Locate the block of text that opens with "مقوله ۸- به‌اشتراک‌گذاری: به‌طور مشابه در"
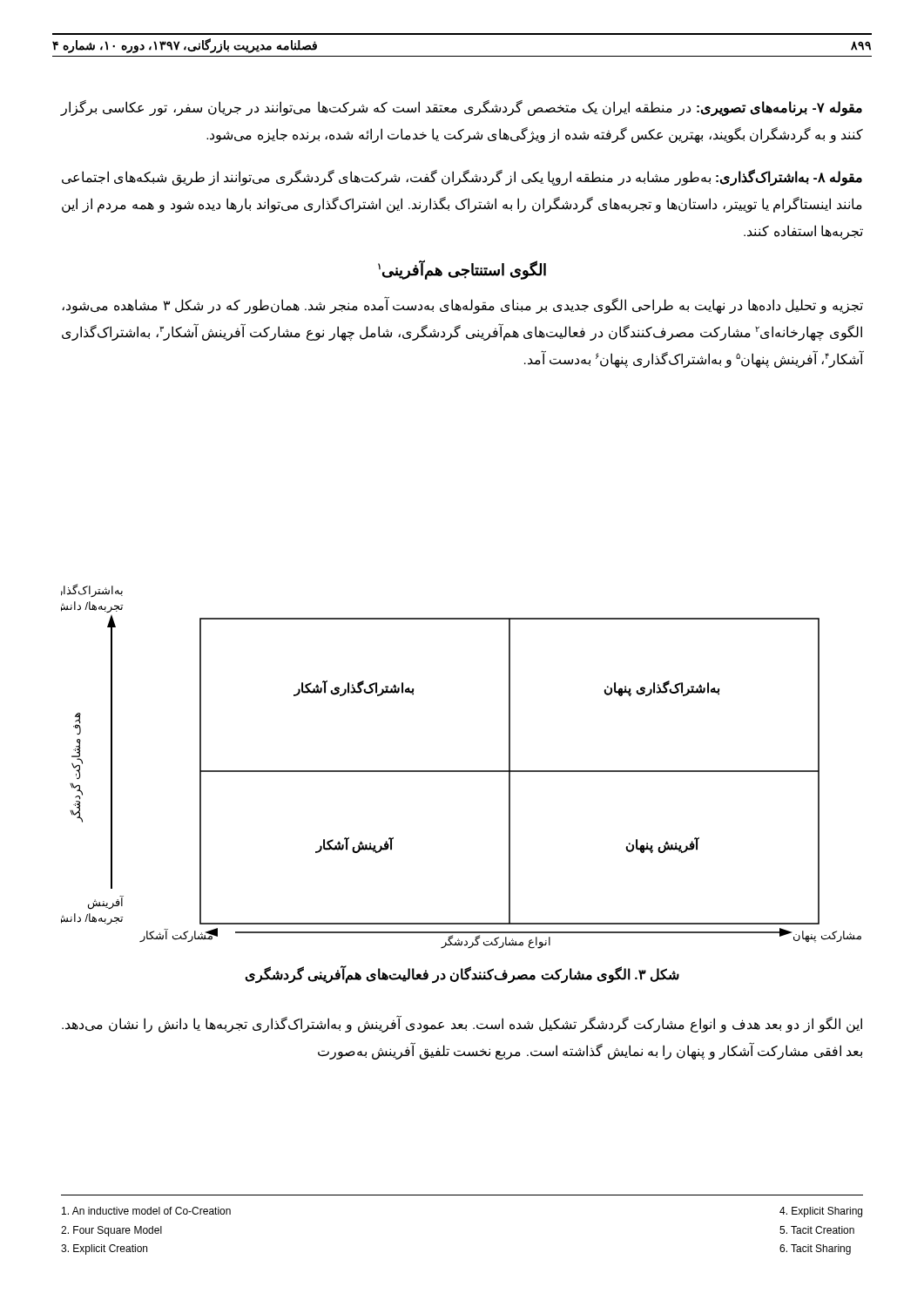The width and height of the screenshot is (924, 1307). [462, 204]
